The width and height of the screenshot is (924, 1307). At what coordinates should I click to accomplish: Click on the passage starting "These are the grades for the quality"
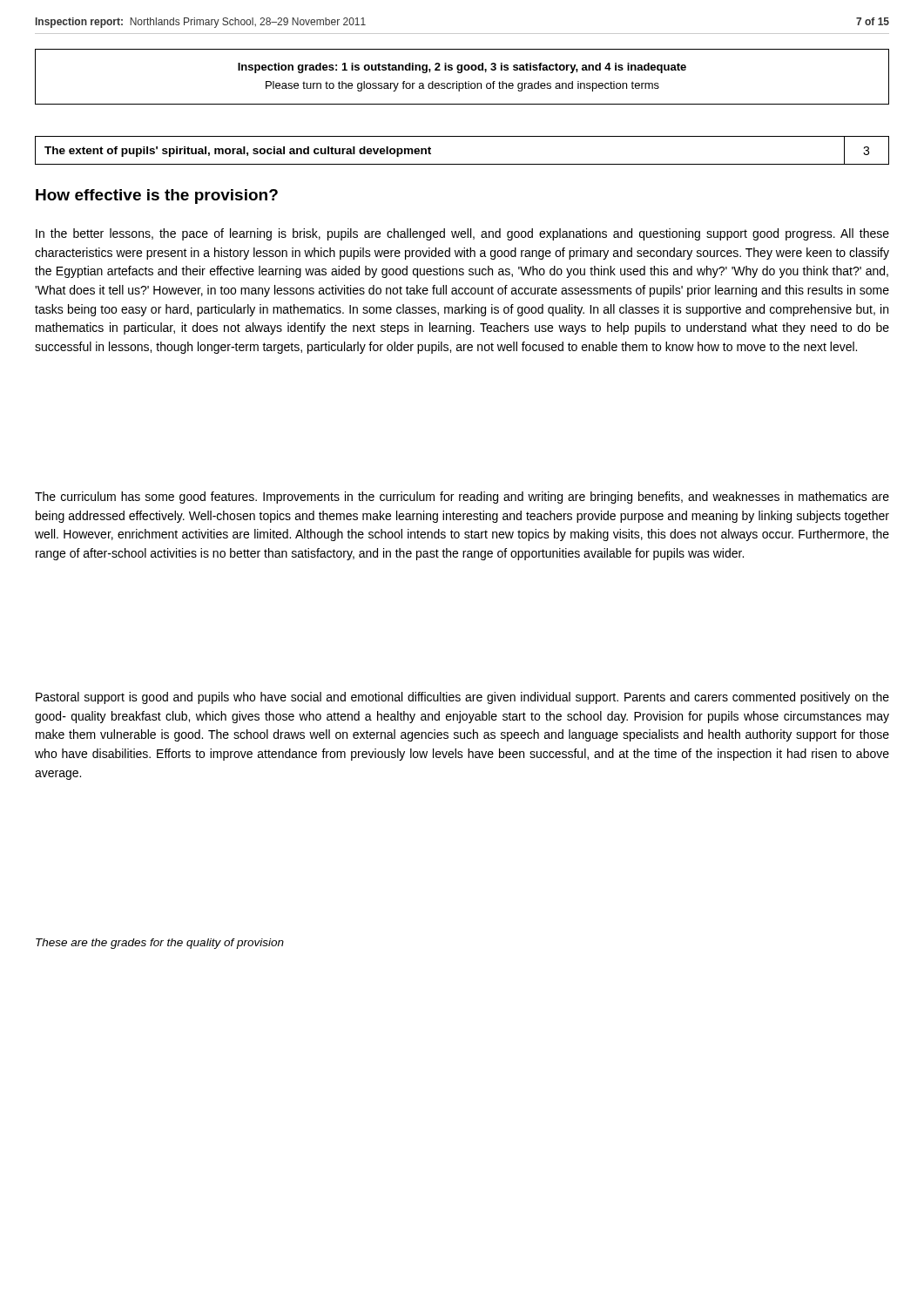pos(159,942)
